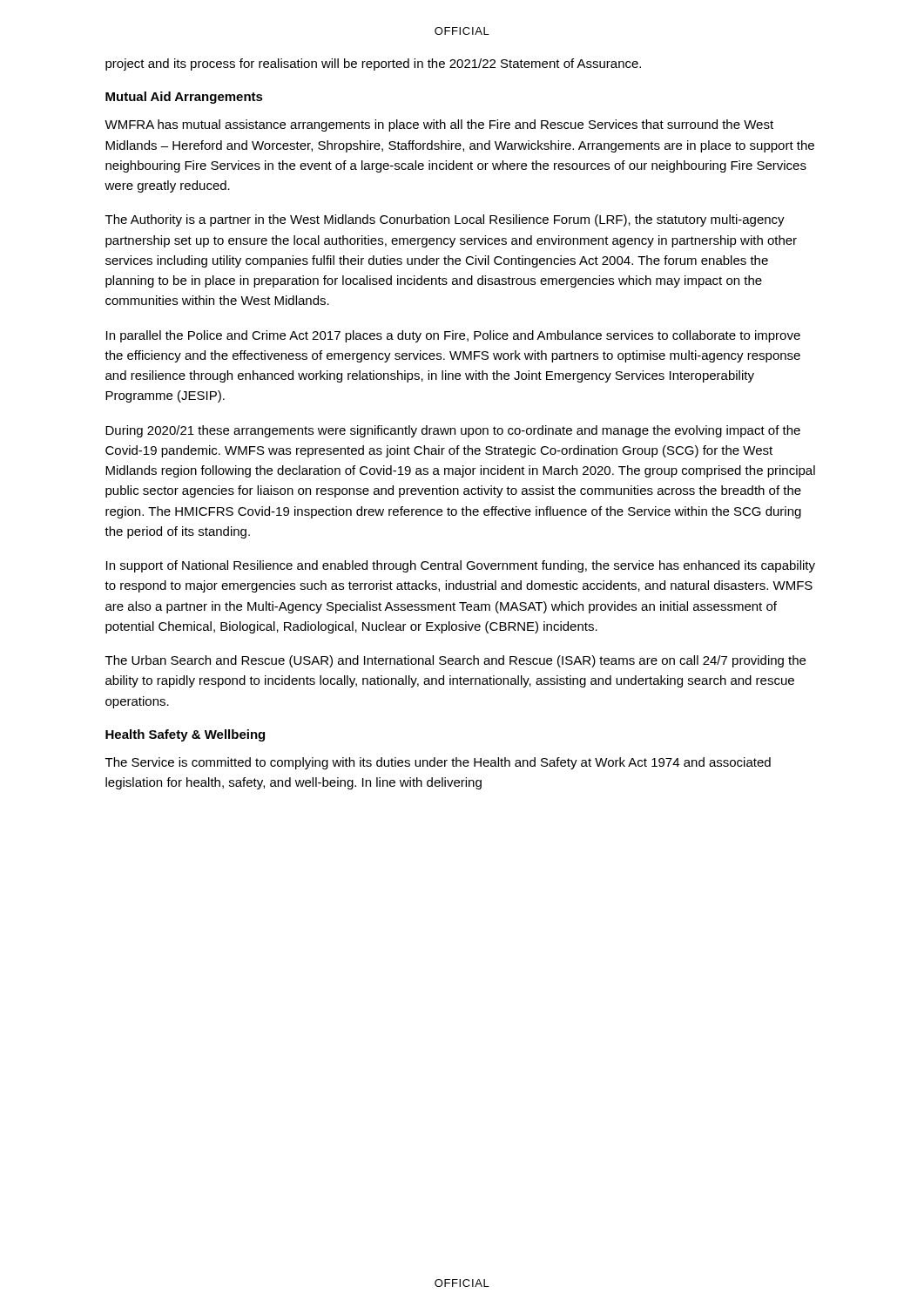Locate the passage starting "project and its process for realisation"
This screenshot has height=1307, width=924.
tap(462, 63)
